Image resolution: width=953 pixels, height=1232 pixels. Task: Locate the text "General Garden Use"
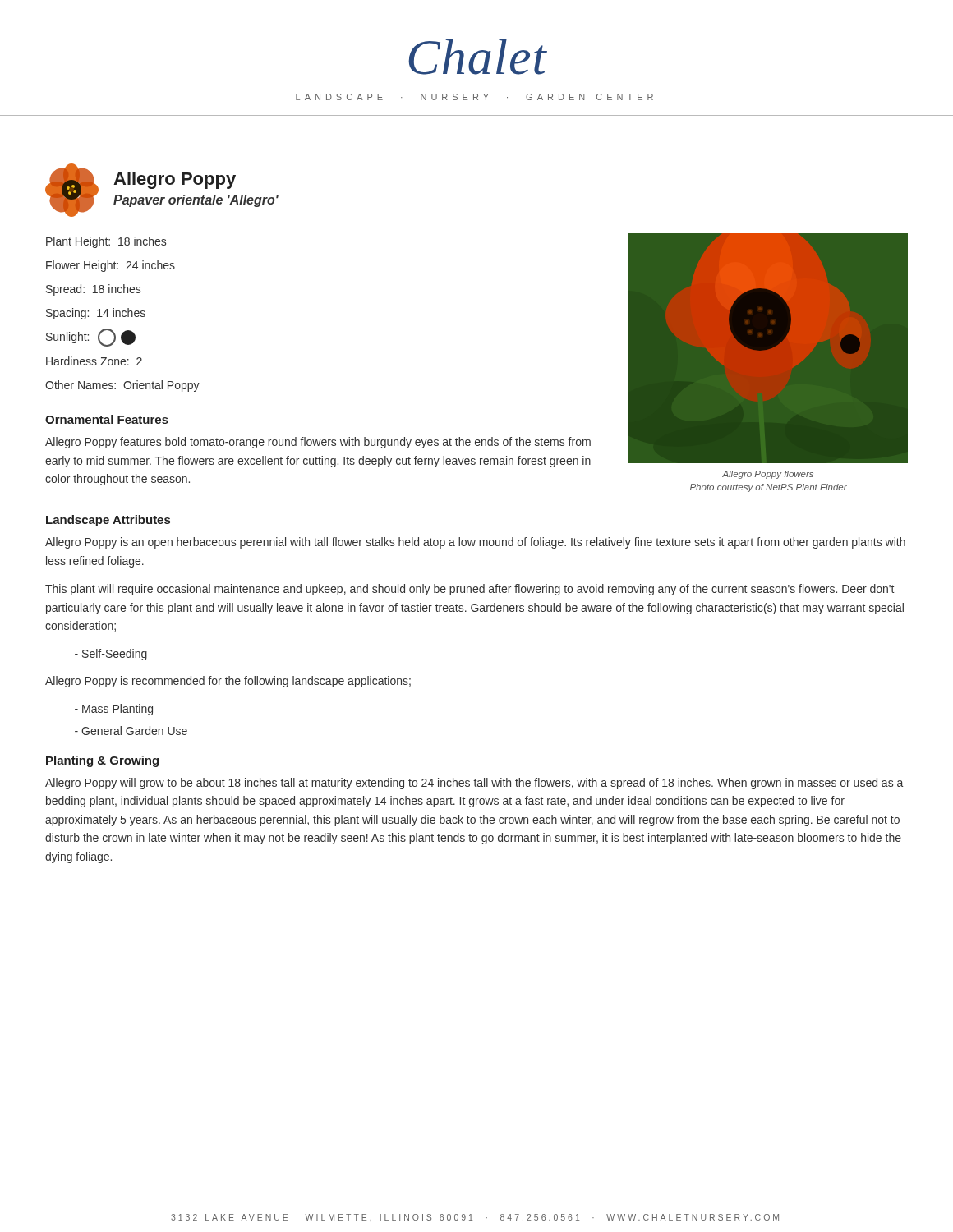[125, 731]
